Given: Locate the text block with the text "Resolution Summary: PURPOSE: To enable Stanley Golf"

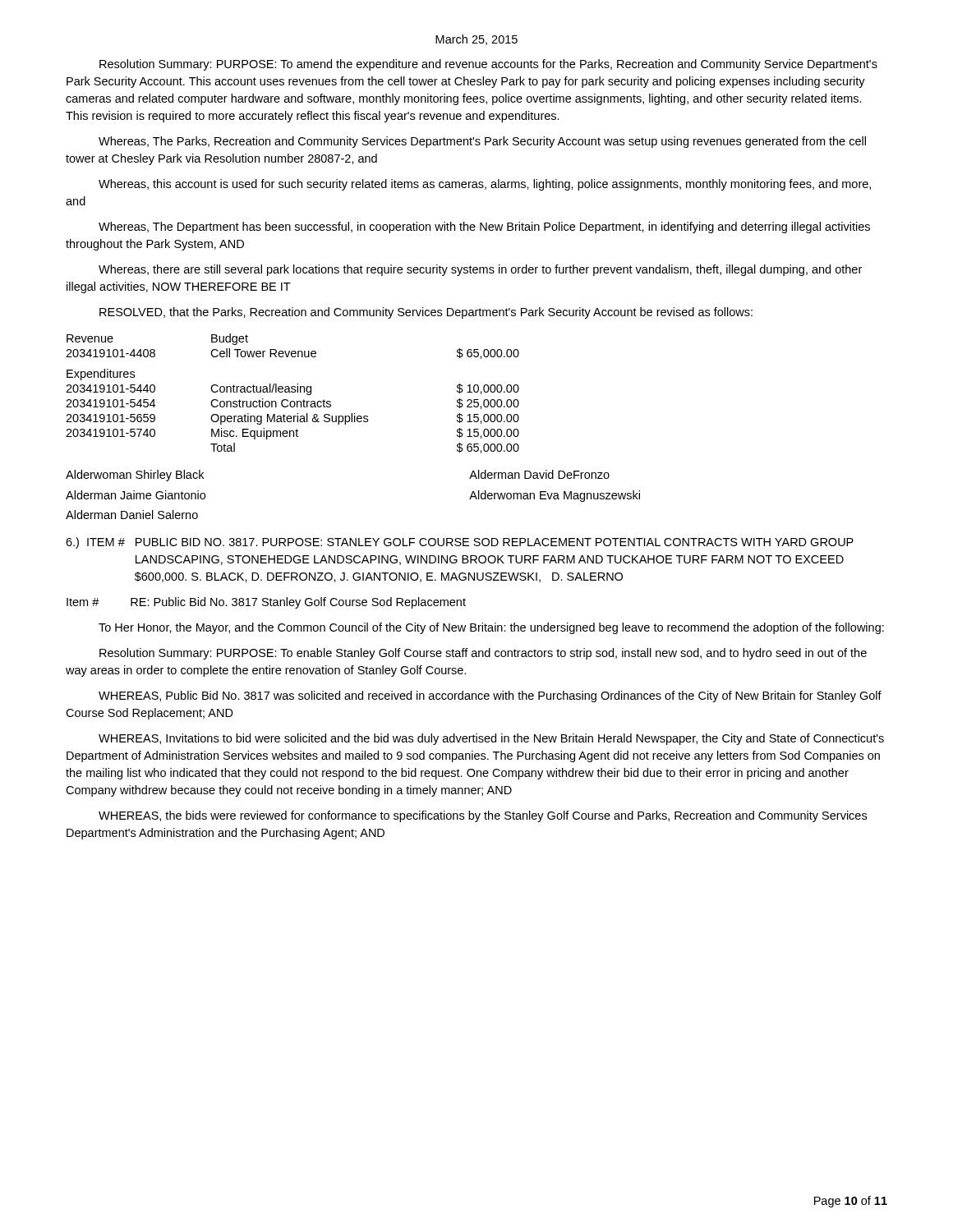Looking at the screenshot, I should 466,662.
